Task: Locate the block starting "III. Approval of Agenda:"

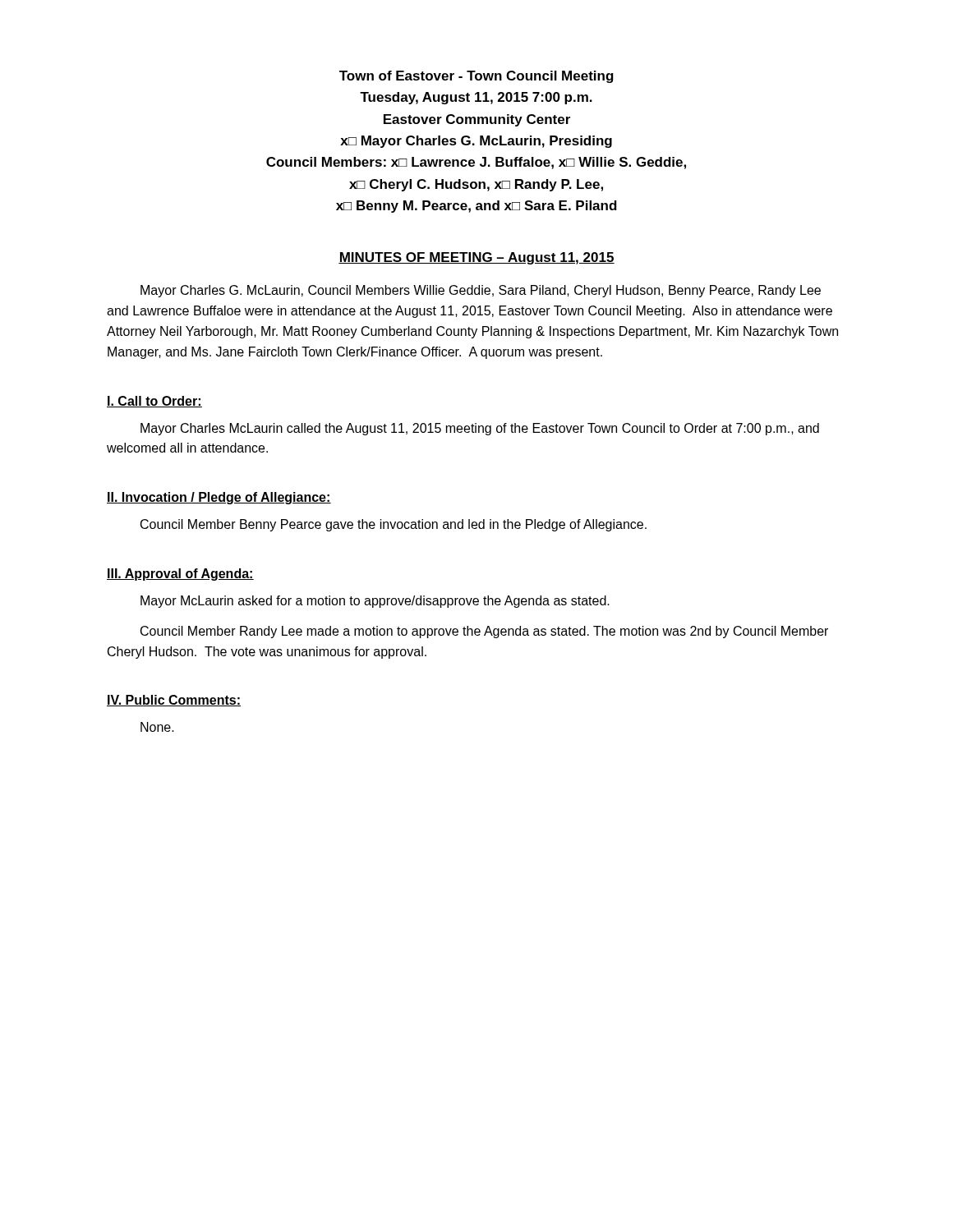Action: click(x=180, y=574)
